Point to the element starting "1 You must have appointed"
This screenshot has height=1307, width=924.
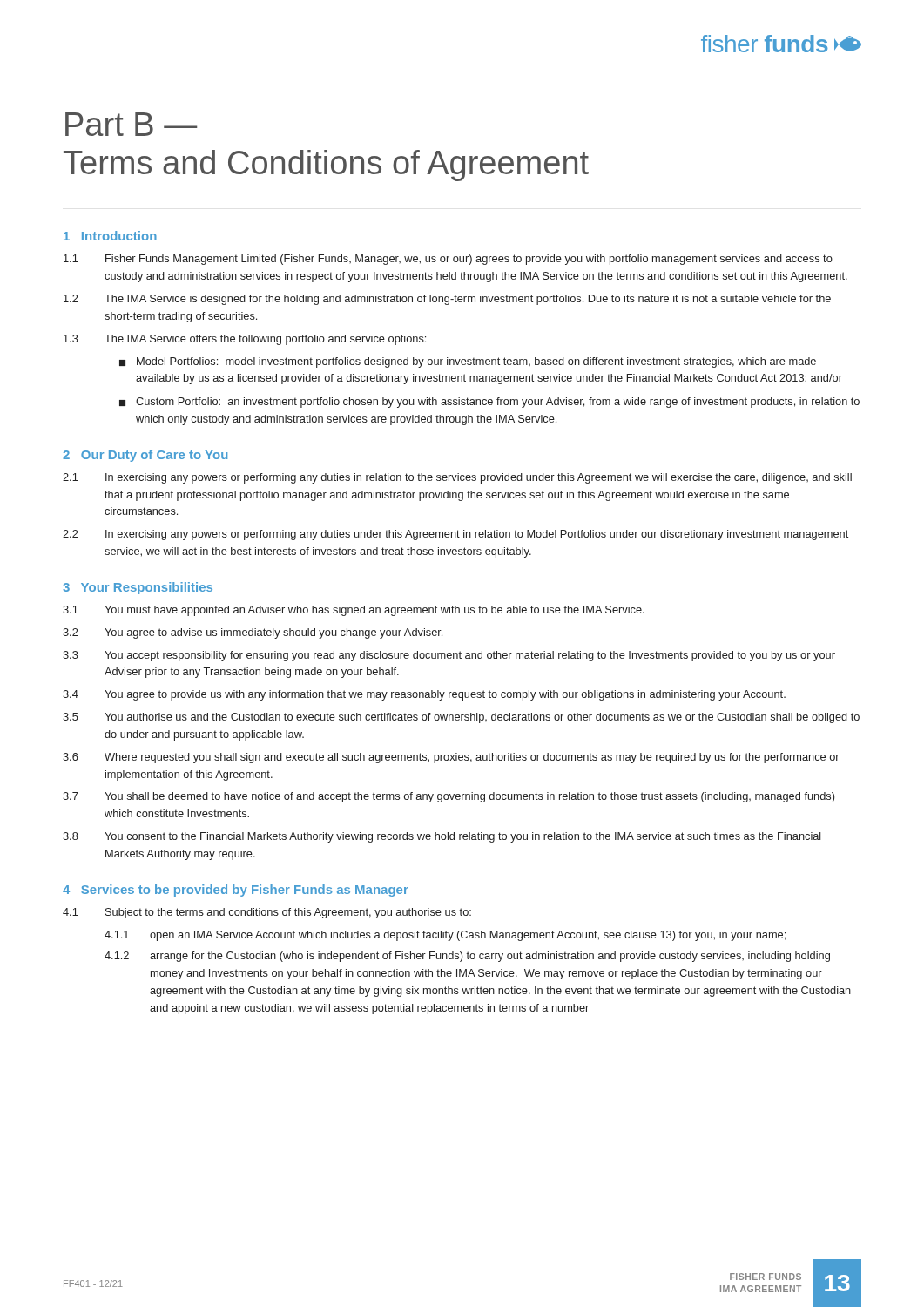(x=462, y=610)
